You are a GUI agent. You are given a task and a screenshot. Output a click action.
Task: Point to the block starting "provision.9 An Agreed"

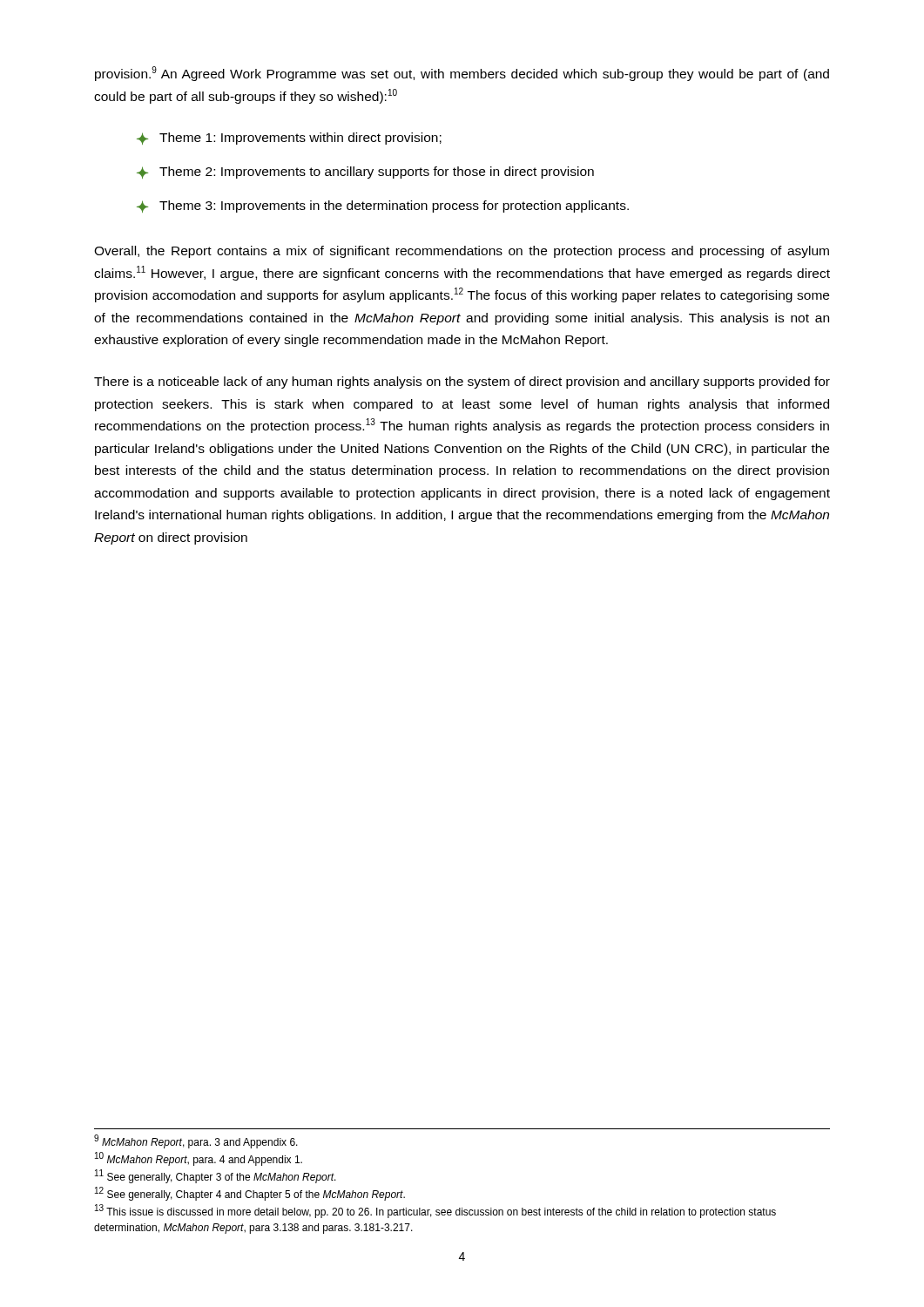462,84
